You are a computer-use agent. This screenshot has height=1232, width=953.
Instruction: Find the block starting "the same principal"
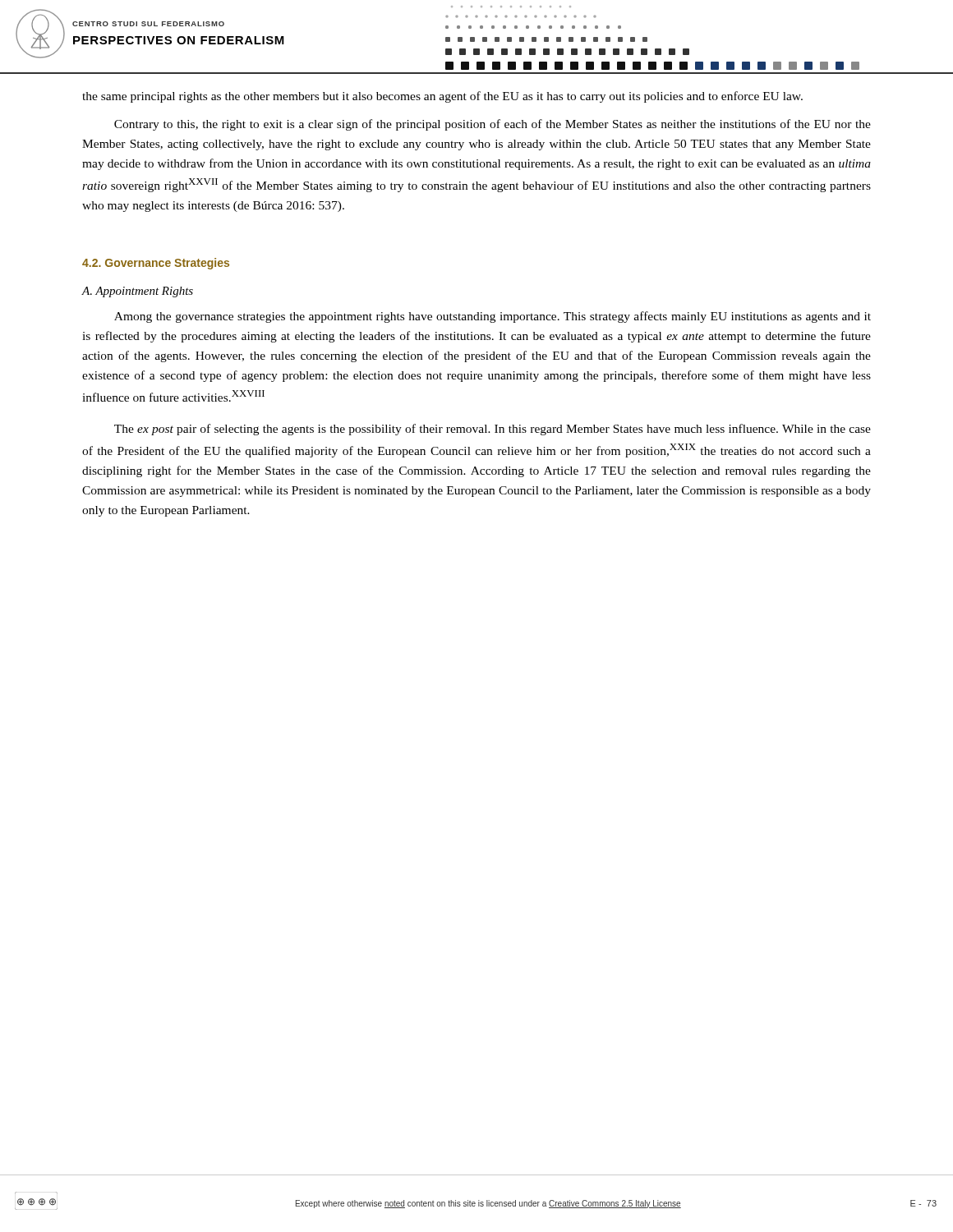tap(476, 96)
